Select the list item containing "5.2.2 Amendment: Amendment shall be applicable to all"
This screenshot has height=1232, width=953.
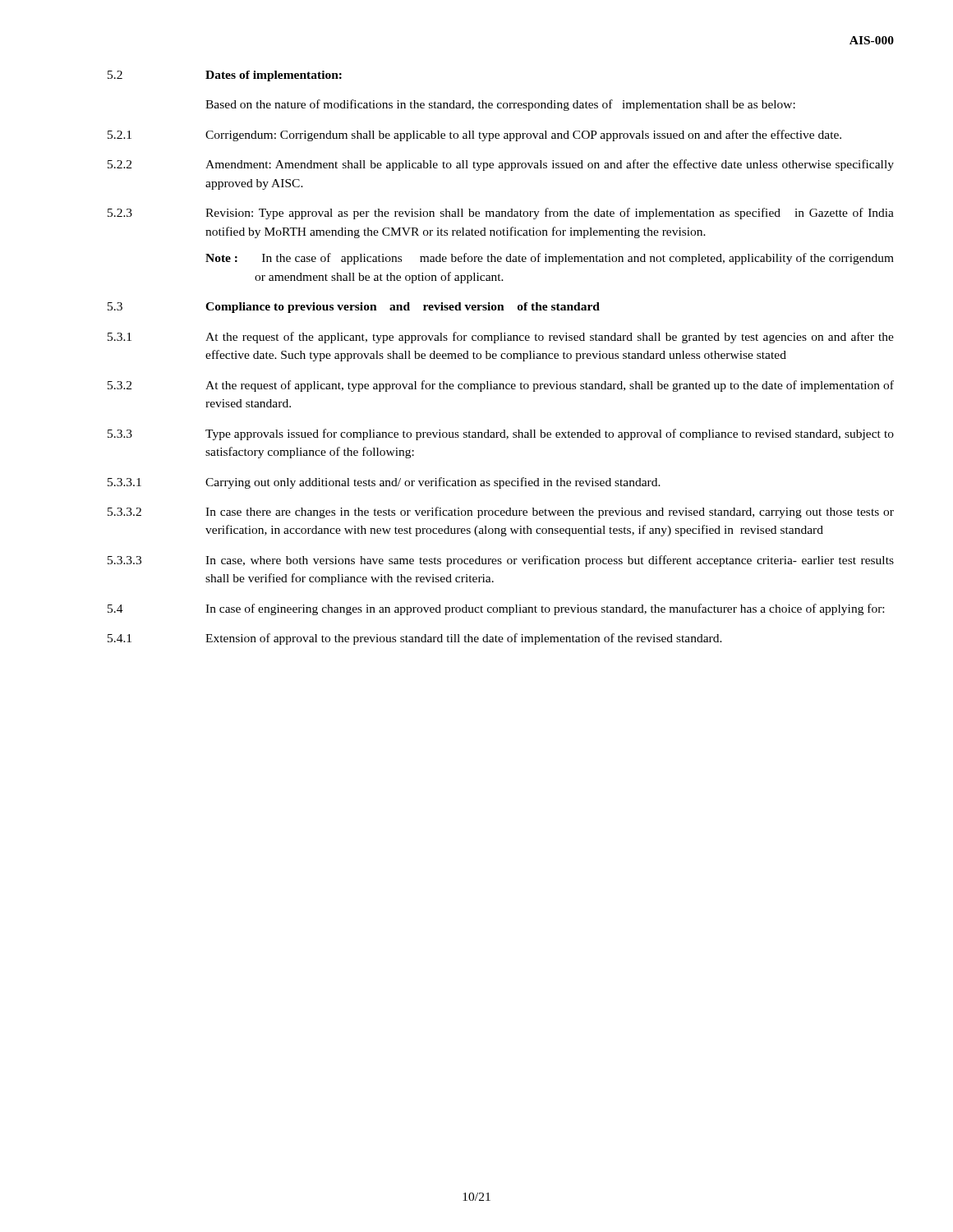tap(500, 174)
